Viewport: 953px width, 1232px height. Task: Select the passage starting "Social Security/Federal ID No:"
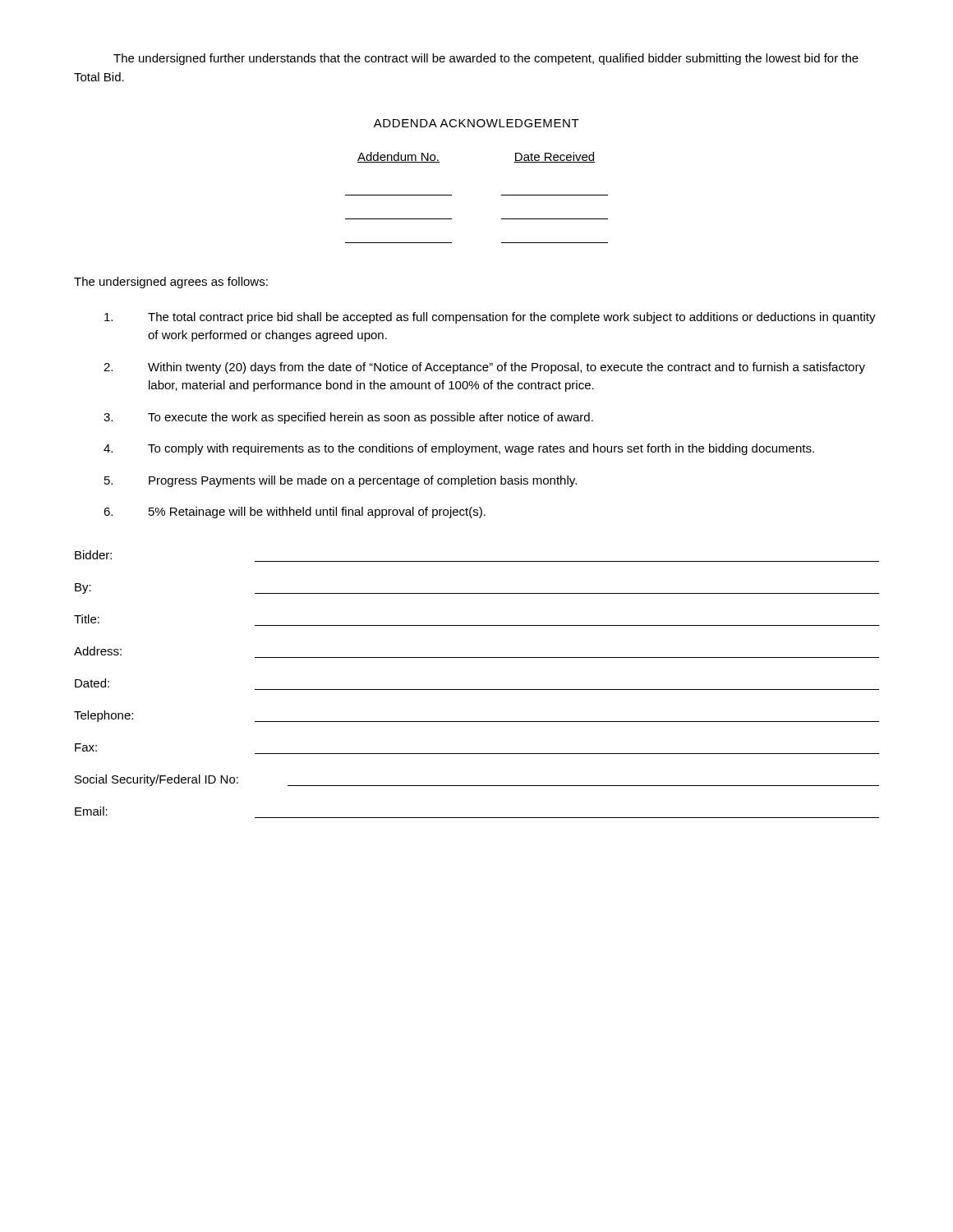(x=476, y=777)
